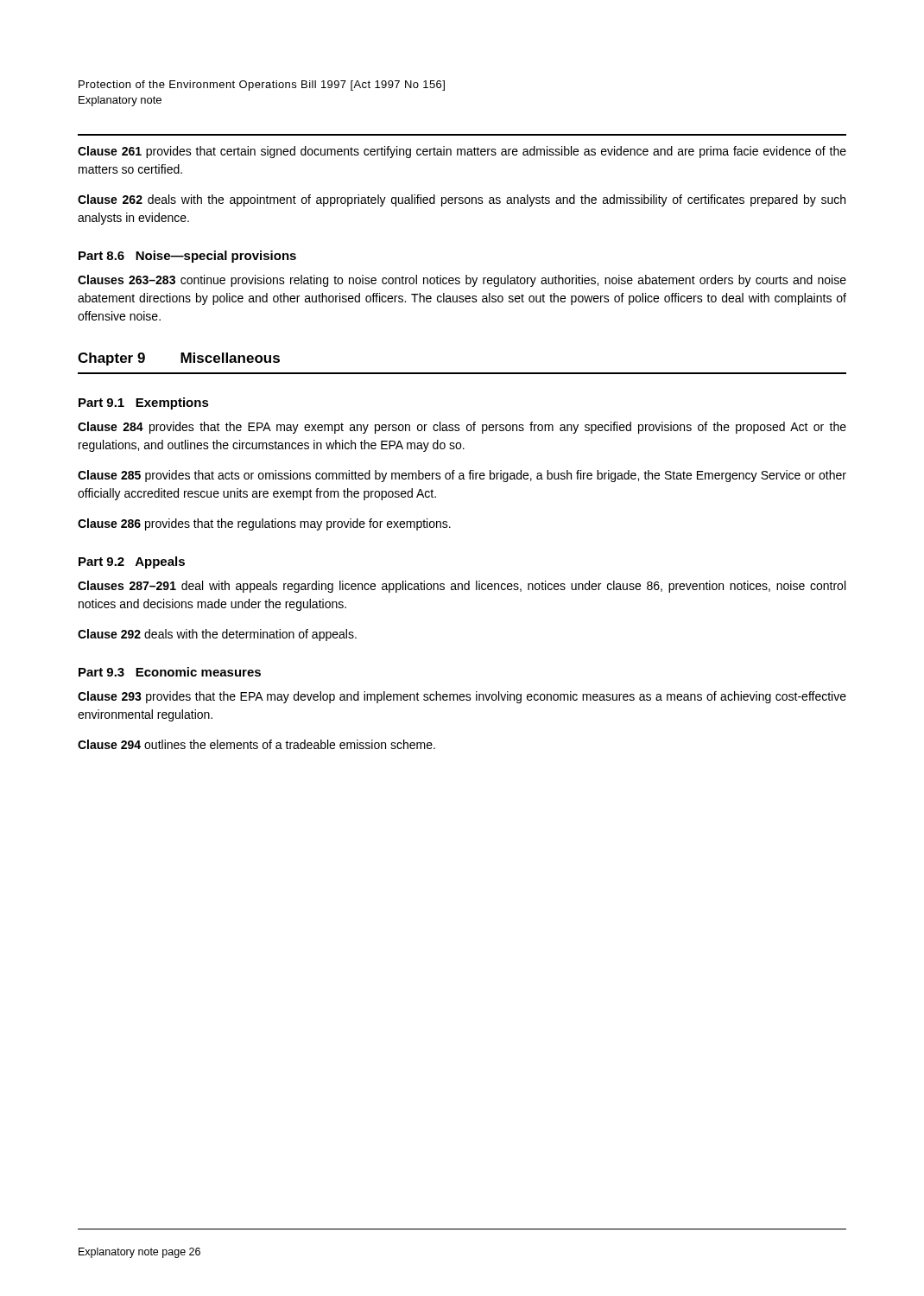The image size is (924, 1296).
Task: Navigate to the text block starting "Clause 284 provides that"
Action: 462,436
